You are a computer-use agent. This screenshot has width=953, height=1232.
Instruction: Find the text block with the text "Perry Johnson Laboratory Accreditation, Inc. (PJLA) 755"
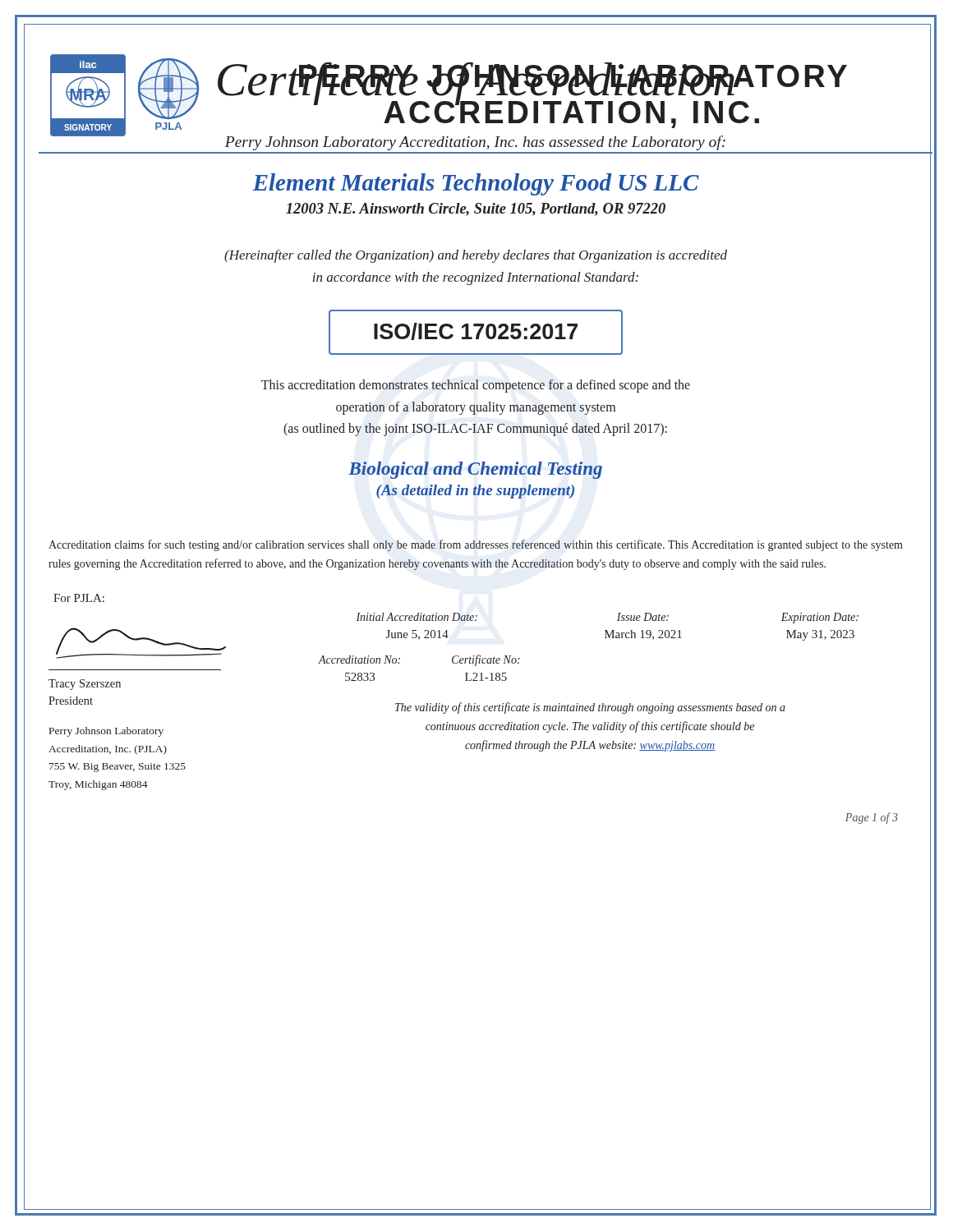117,757
